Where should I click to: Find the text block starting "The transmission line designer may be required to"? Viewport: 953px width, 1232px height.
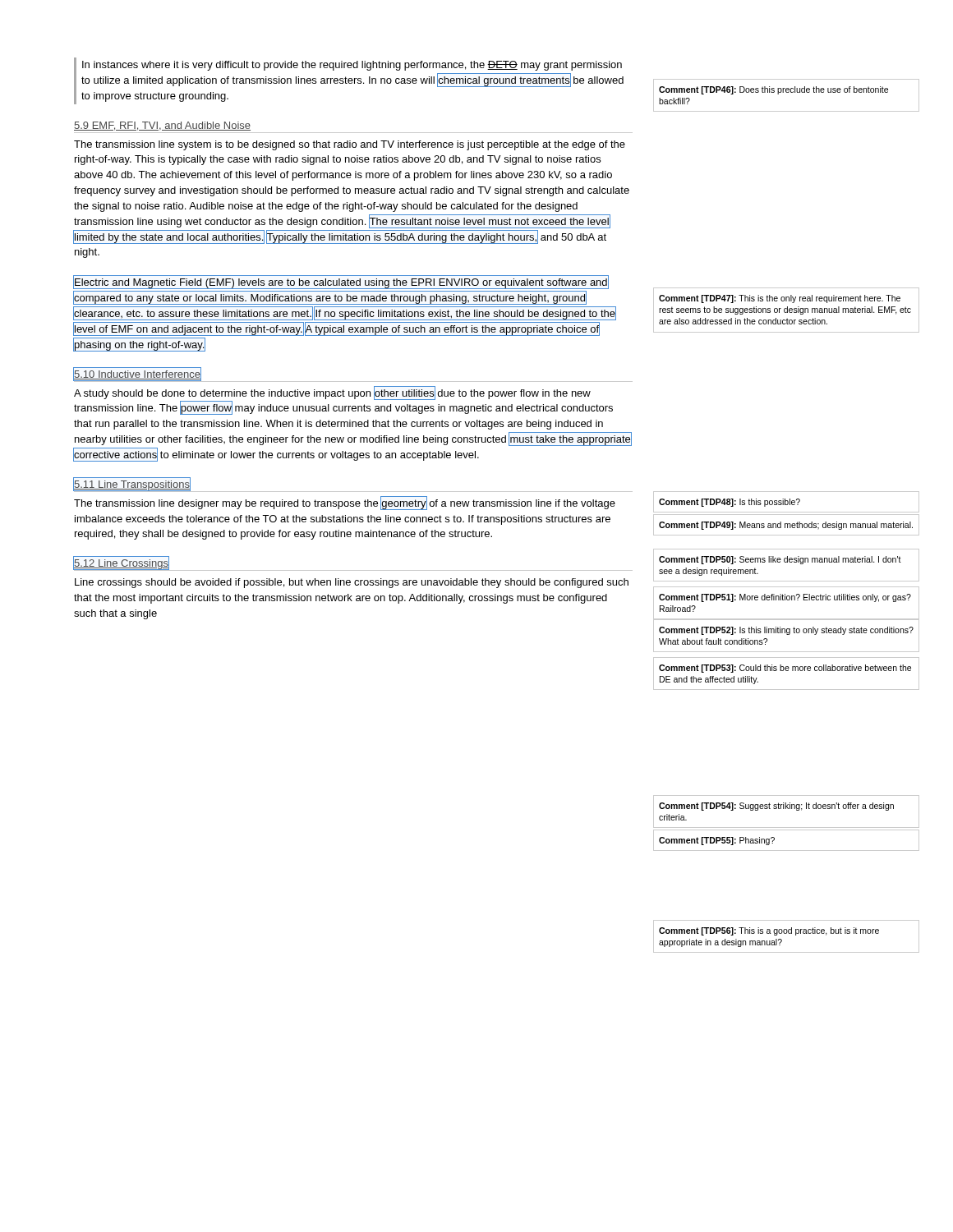(x=345, y=518)
